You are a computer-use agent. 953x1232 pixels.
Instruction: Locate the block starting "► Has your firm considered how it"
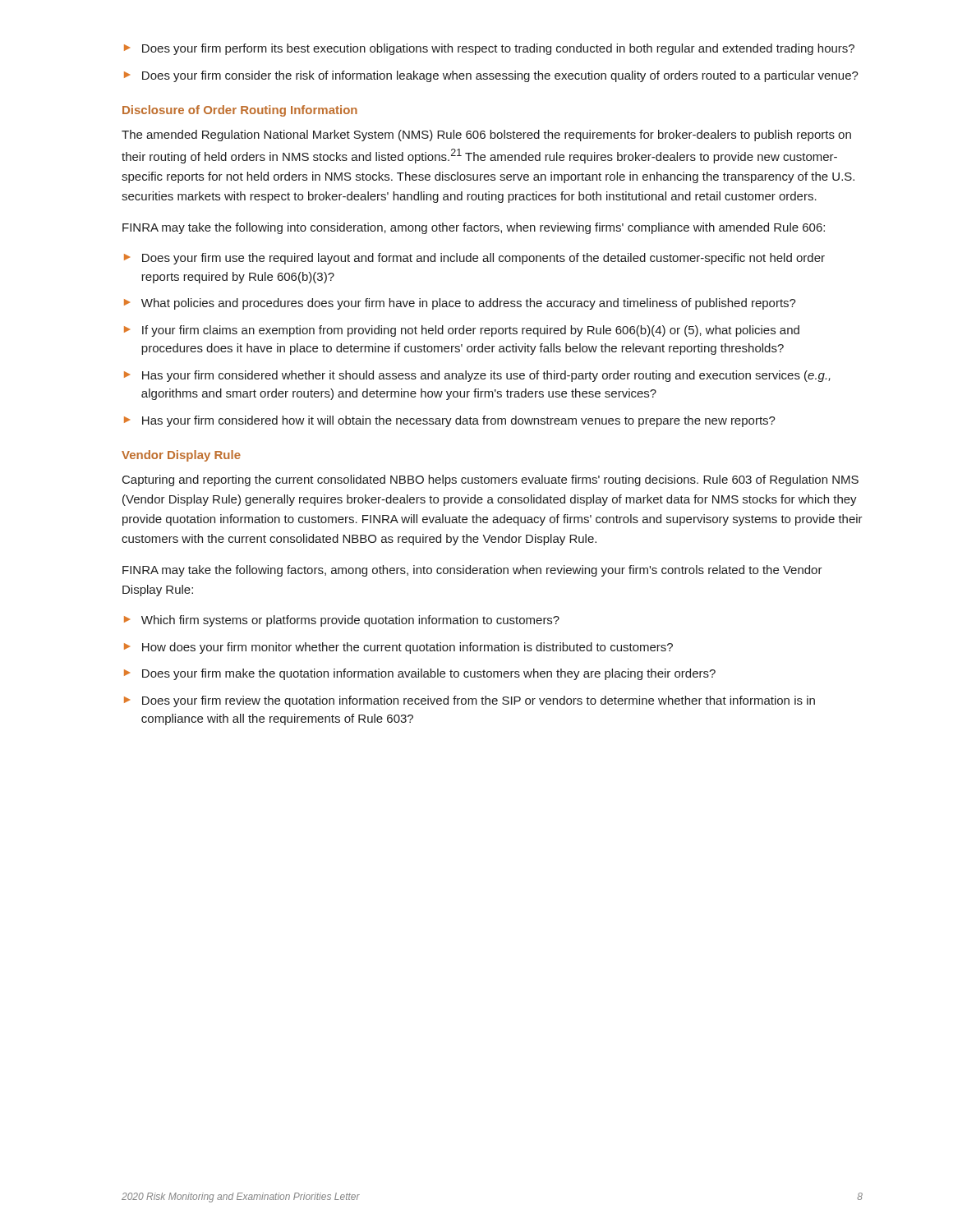point(492,420)
